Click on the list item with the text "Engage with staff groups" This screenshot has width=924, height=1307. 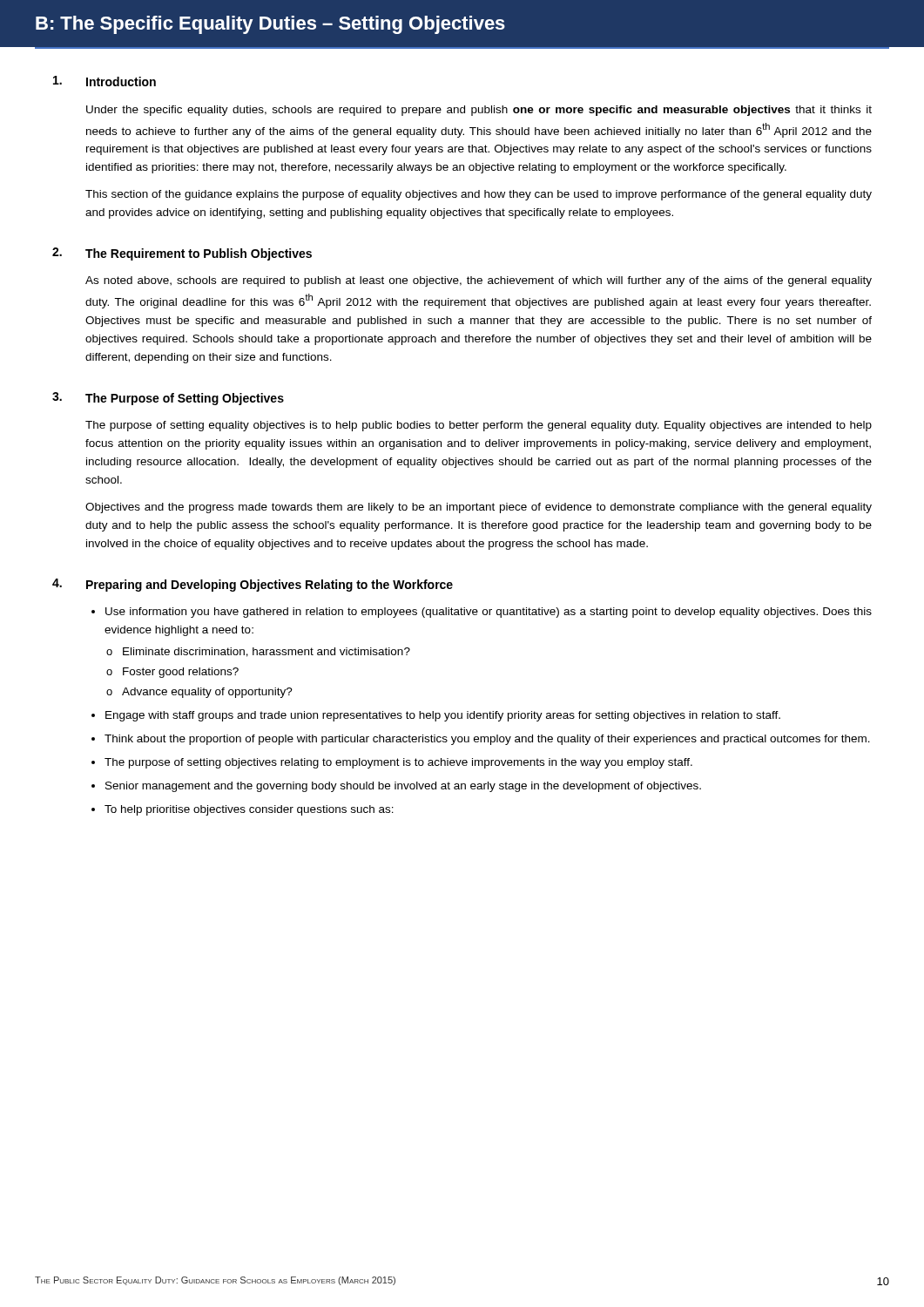[443, 715]
